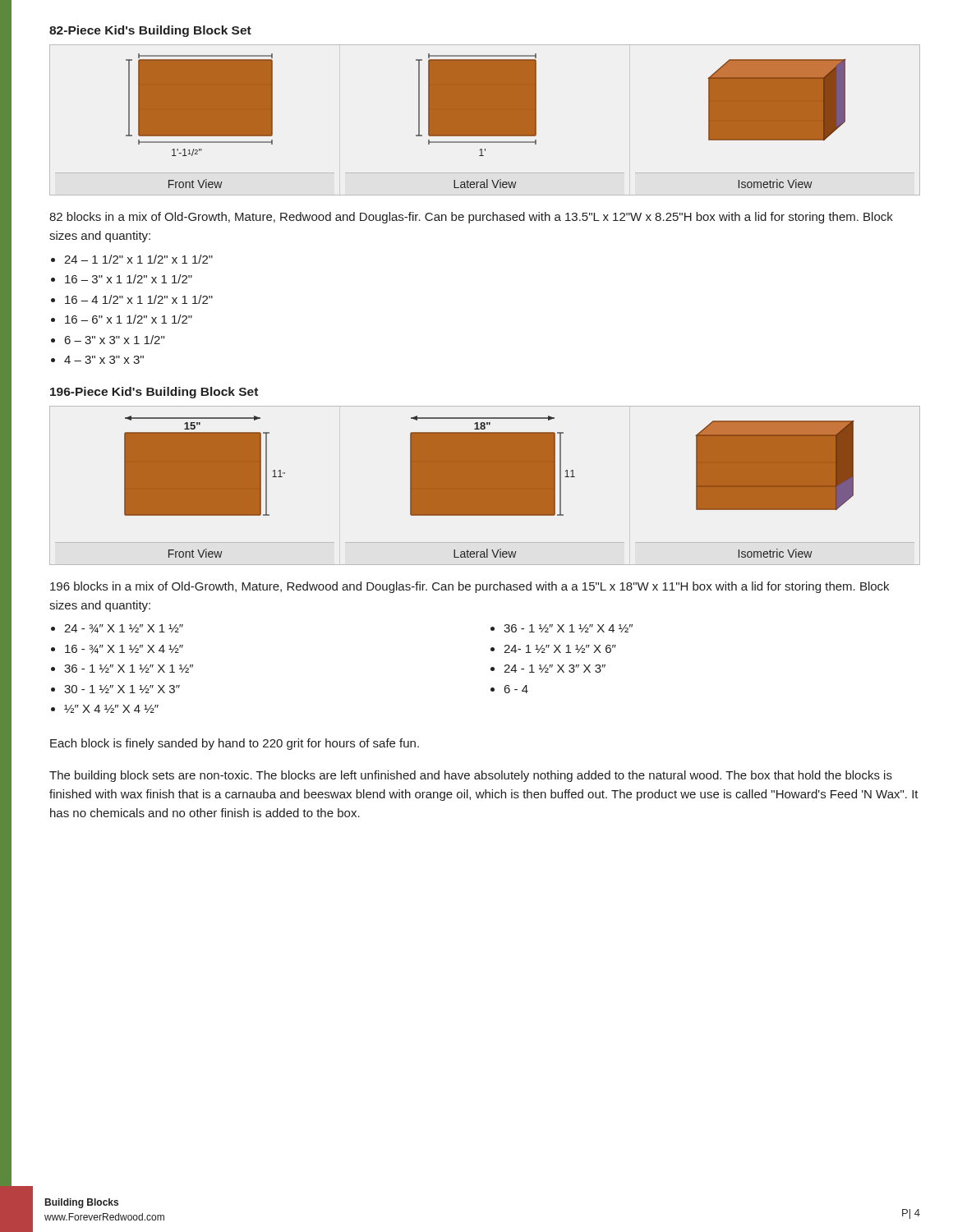The image size is (953, 1232).
Task: Point to the passage starting "196 blocks in"
Action: (469, 595)
